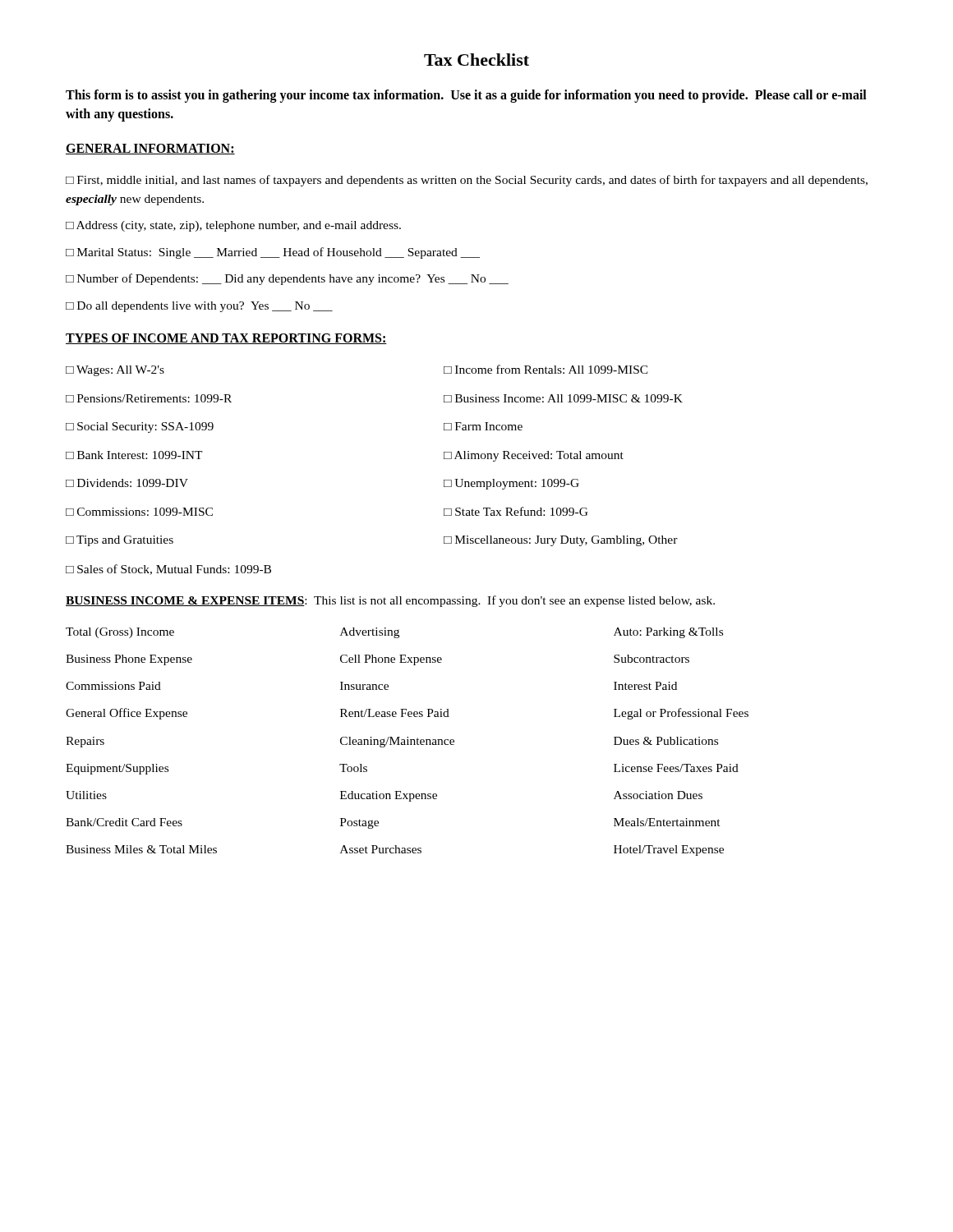Screen dimensions: 1232x953
Task: Select the list item that reads "□ Business Income: All 1099-MISC & 1099-K"
Action: [x=563, y=398]
